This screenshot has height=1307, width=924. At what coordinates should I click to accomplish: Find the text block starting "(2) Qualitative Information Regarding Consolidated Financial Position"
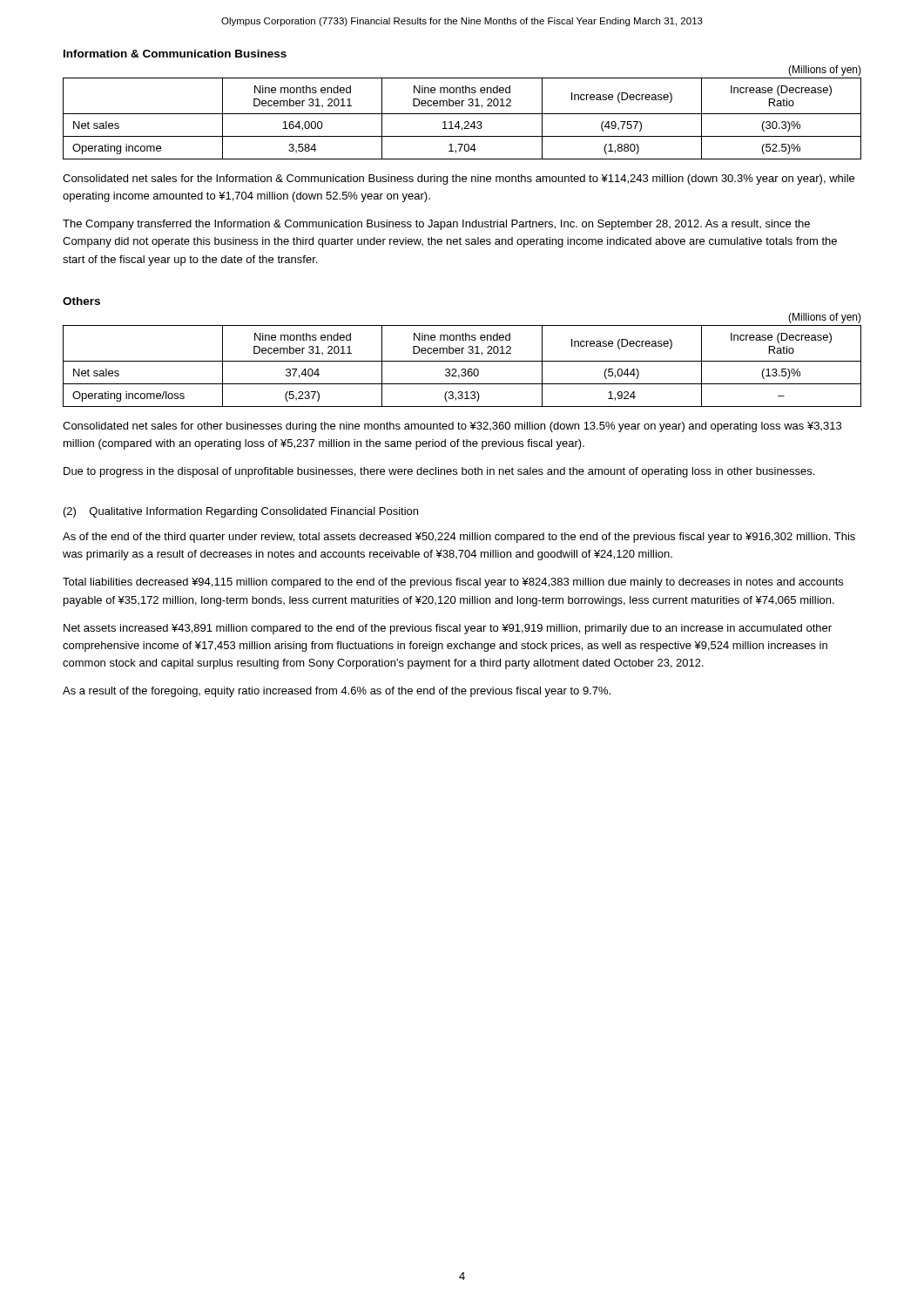click(241, 511)
